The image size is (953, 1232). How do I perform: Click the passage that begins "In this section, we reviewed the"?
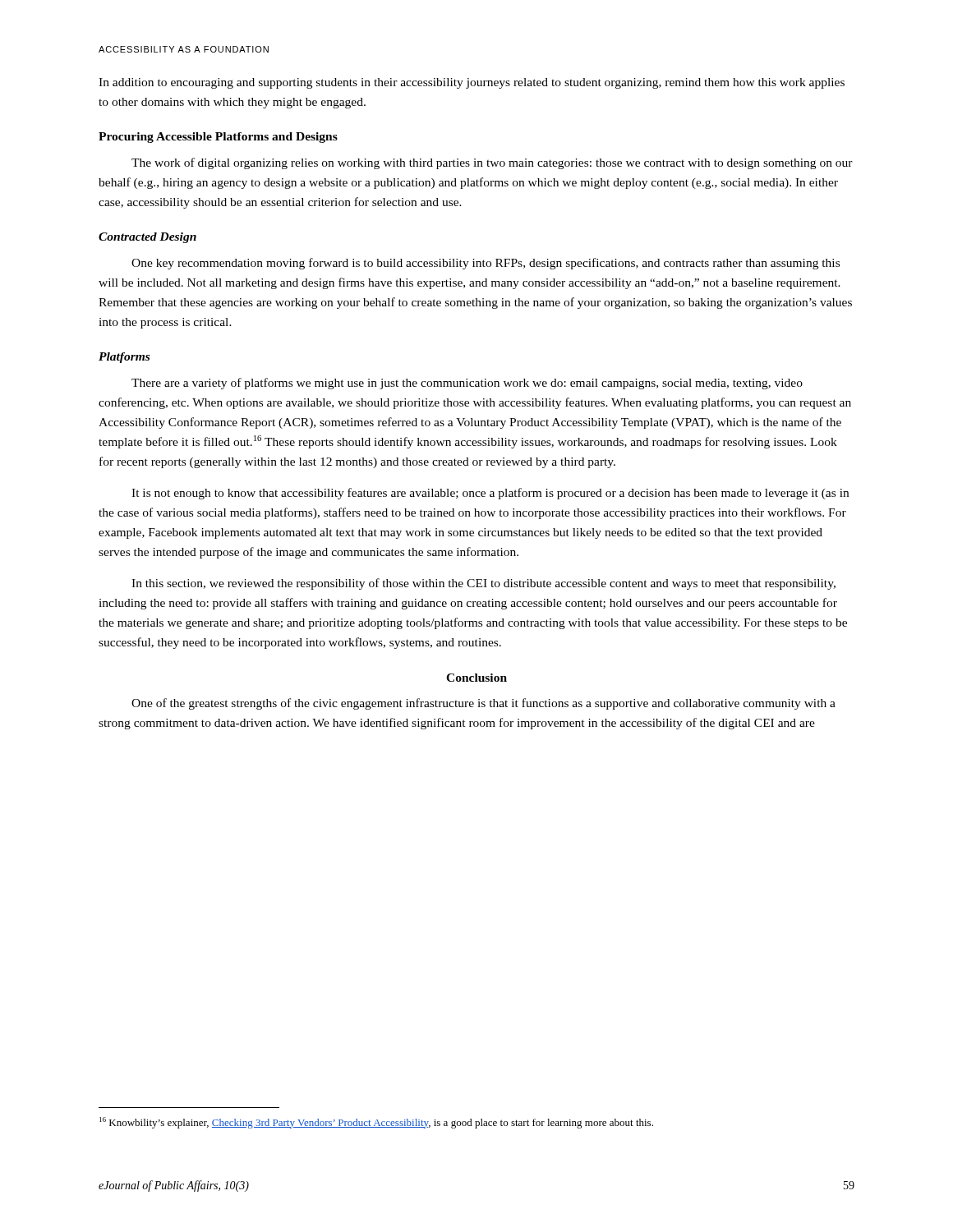tap(473, 613)
